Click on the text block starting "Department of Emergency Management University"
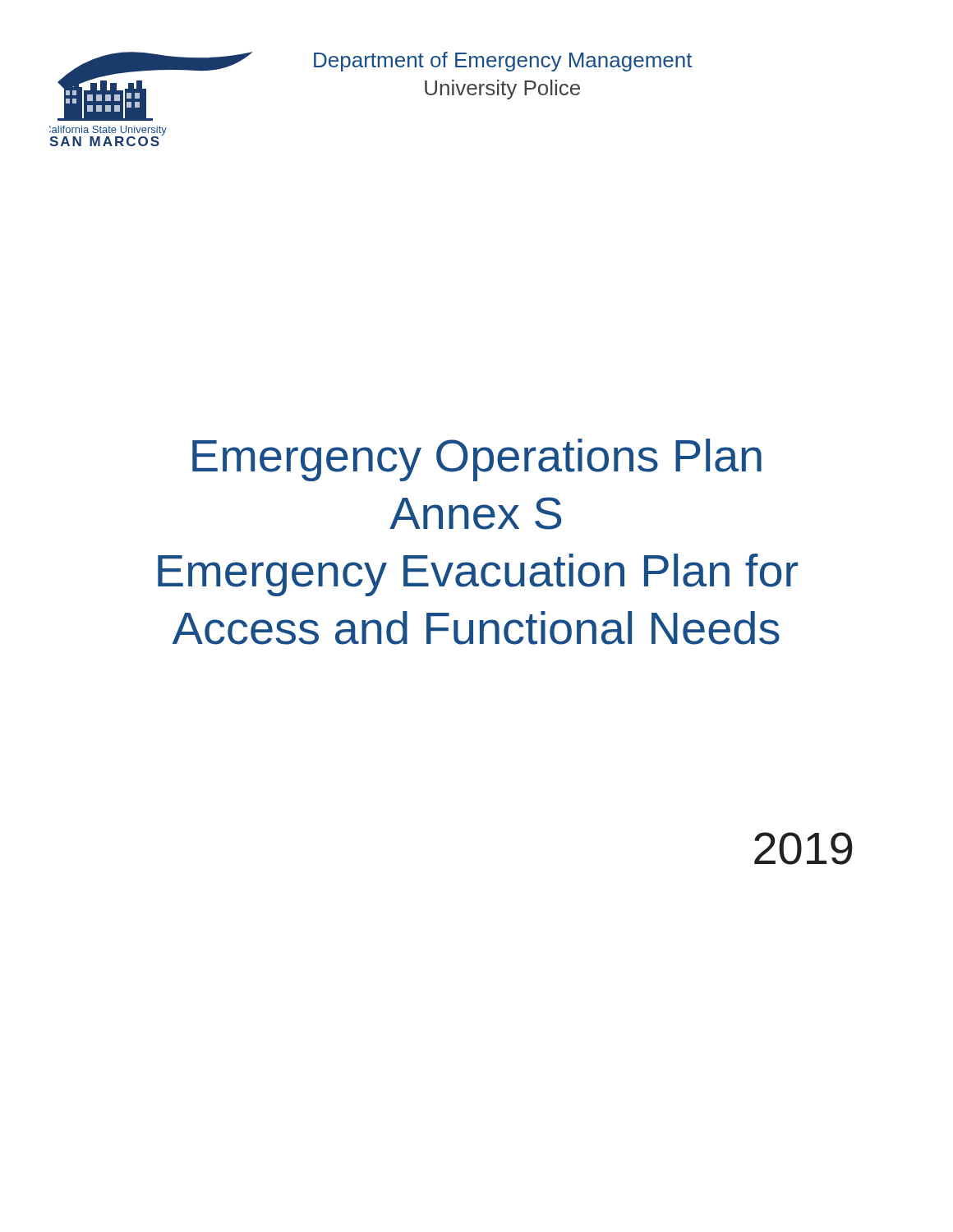This screenshot has height=1232, width=953. click(x=502, y=75)
